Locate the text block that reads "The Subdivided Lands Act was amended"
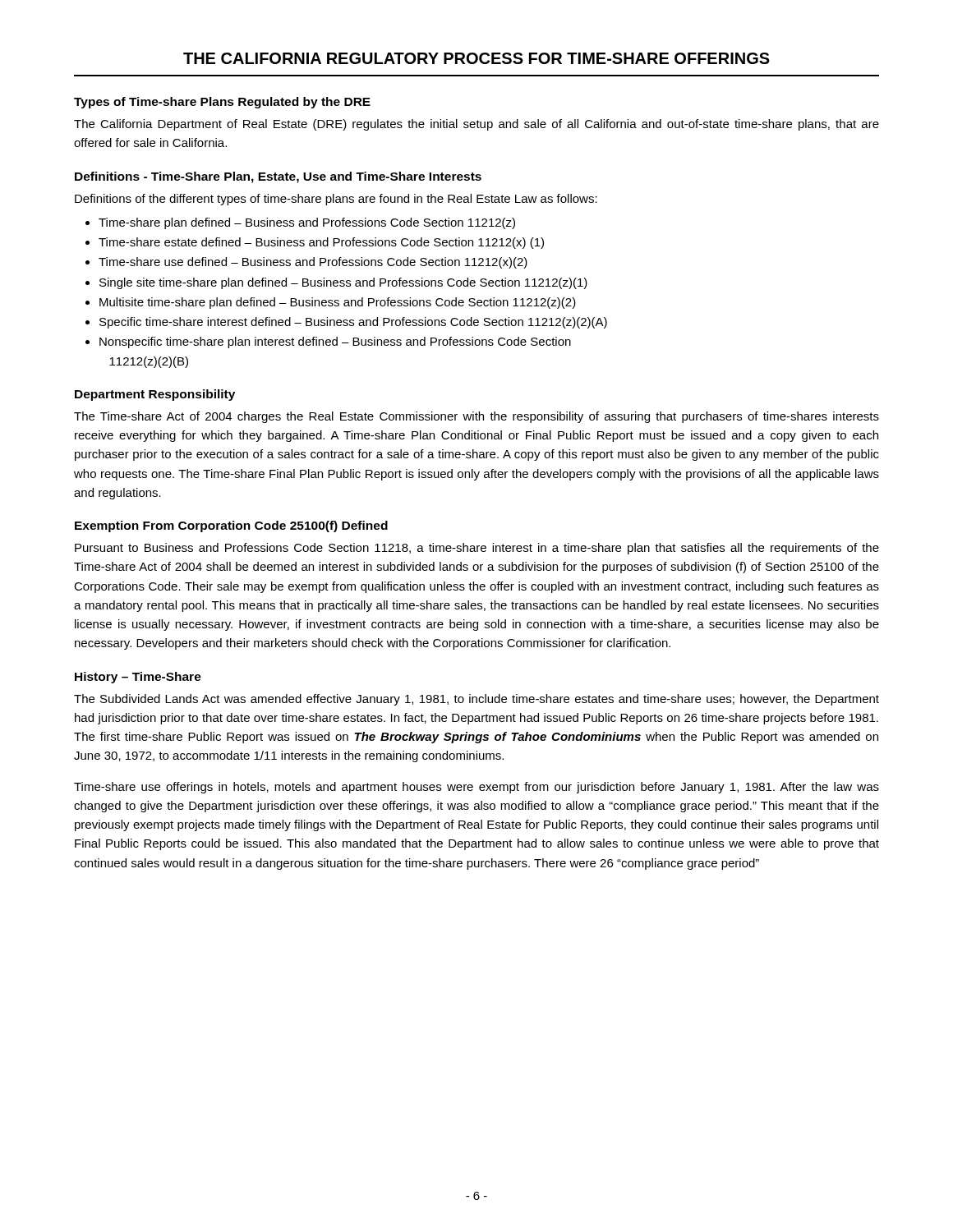 click(476, 727)
